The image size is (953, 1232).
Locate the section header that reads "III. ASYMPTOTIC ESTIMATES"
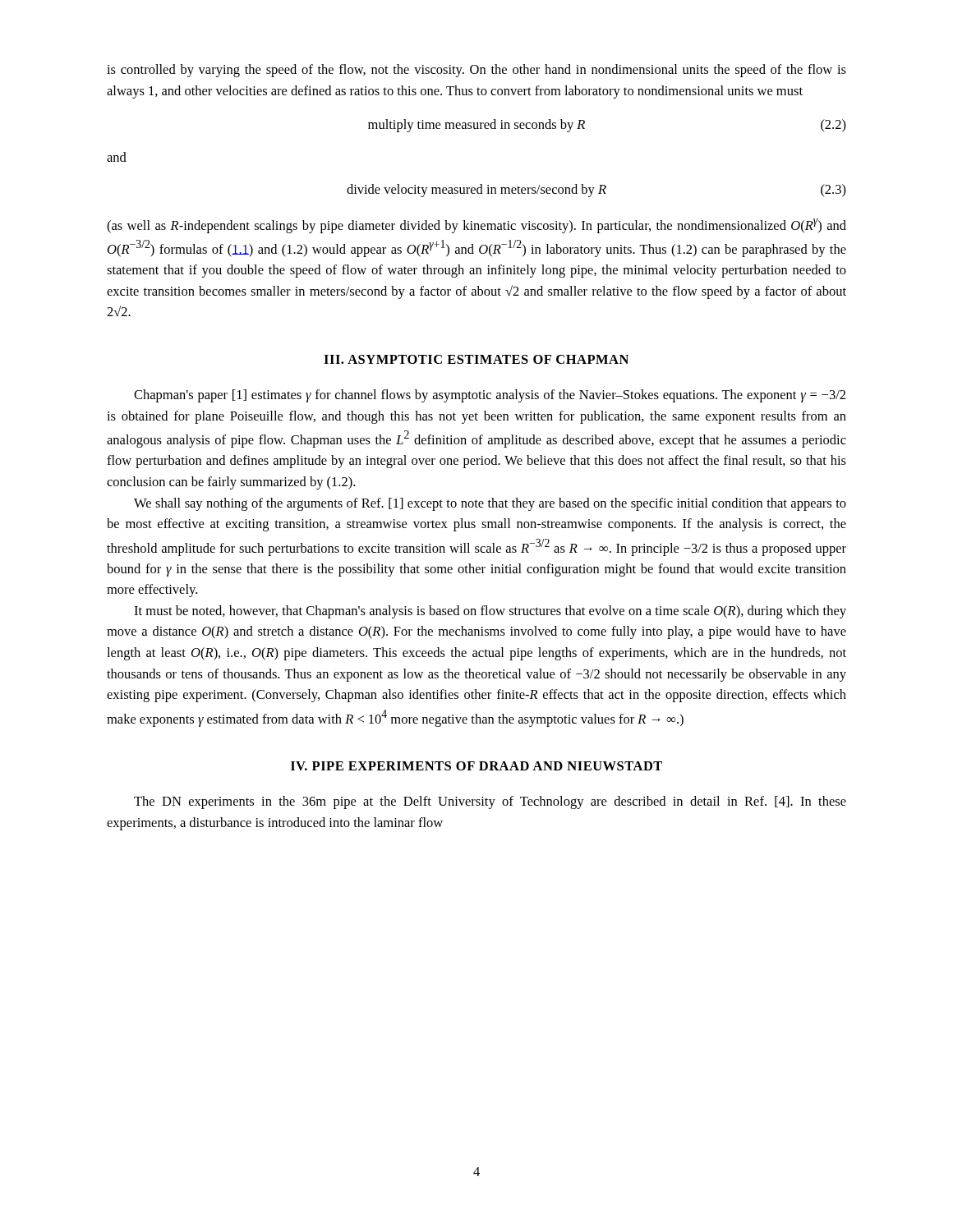(x=476, y=359)
